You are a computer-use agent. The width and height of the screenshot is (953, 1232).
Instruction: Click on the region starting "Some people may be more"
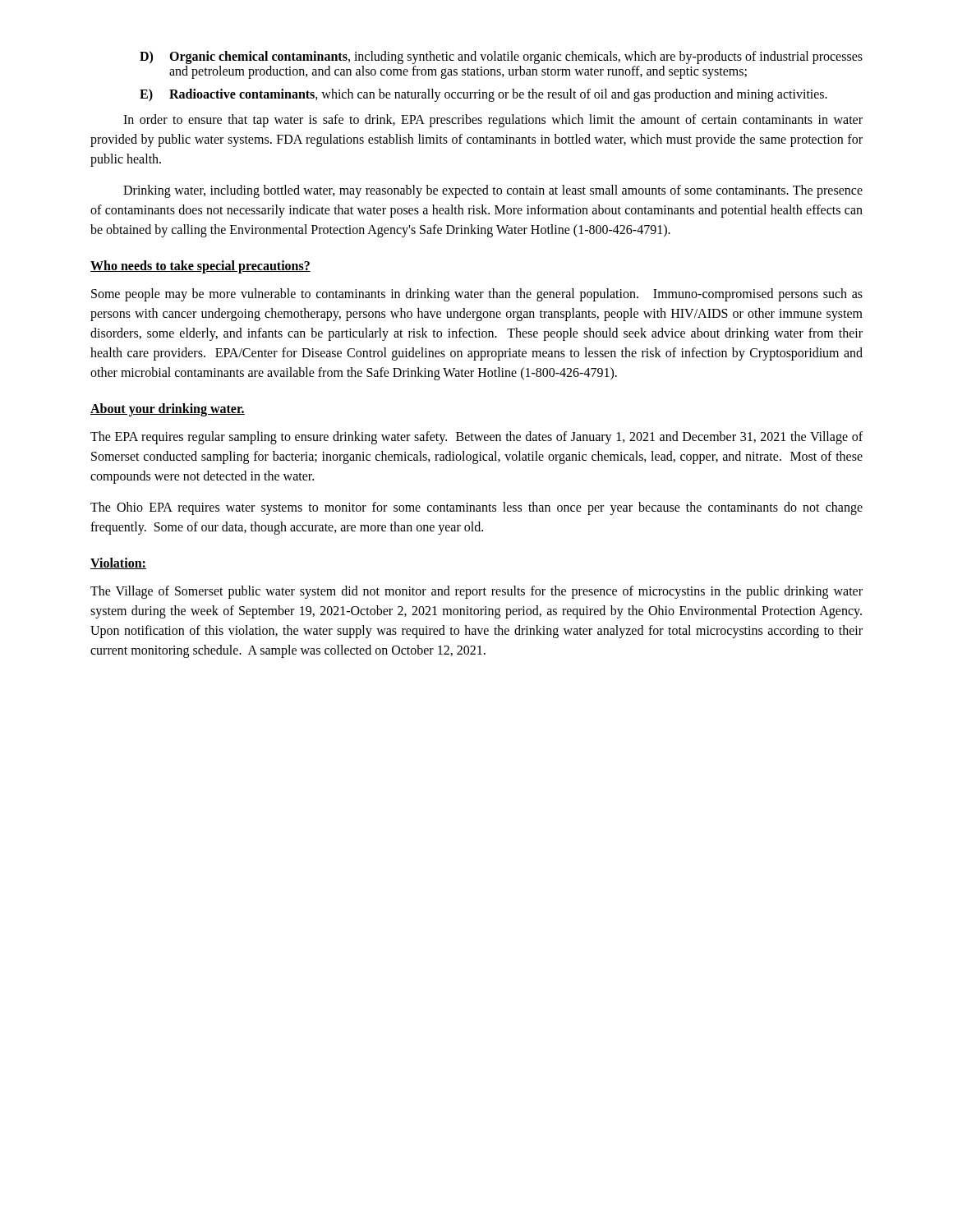pos(476,333)
